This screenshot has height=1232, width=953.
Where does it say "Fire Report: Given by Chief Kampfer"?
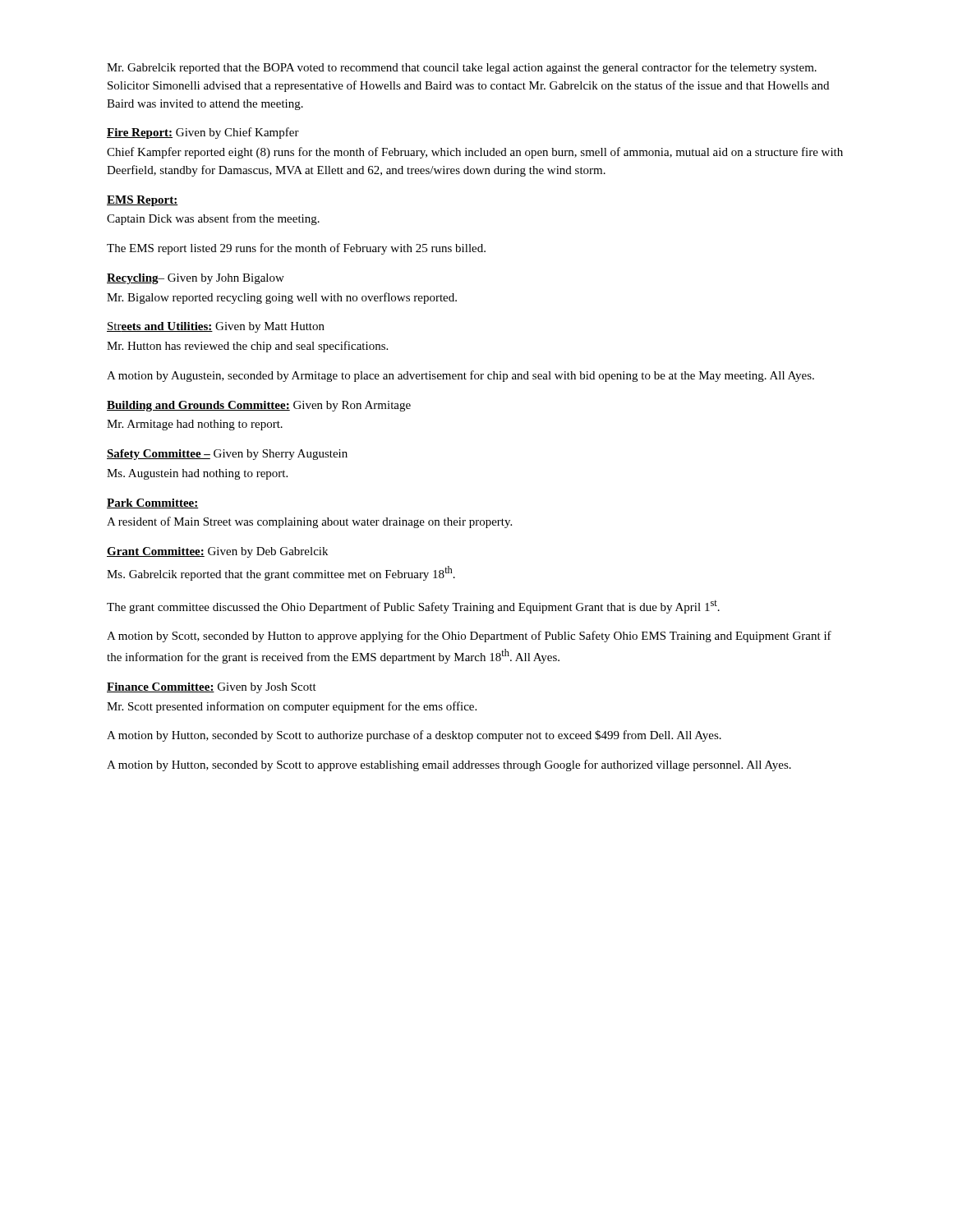(x=203, y=133)
